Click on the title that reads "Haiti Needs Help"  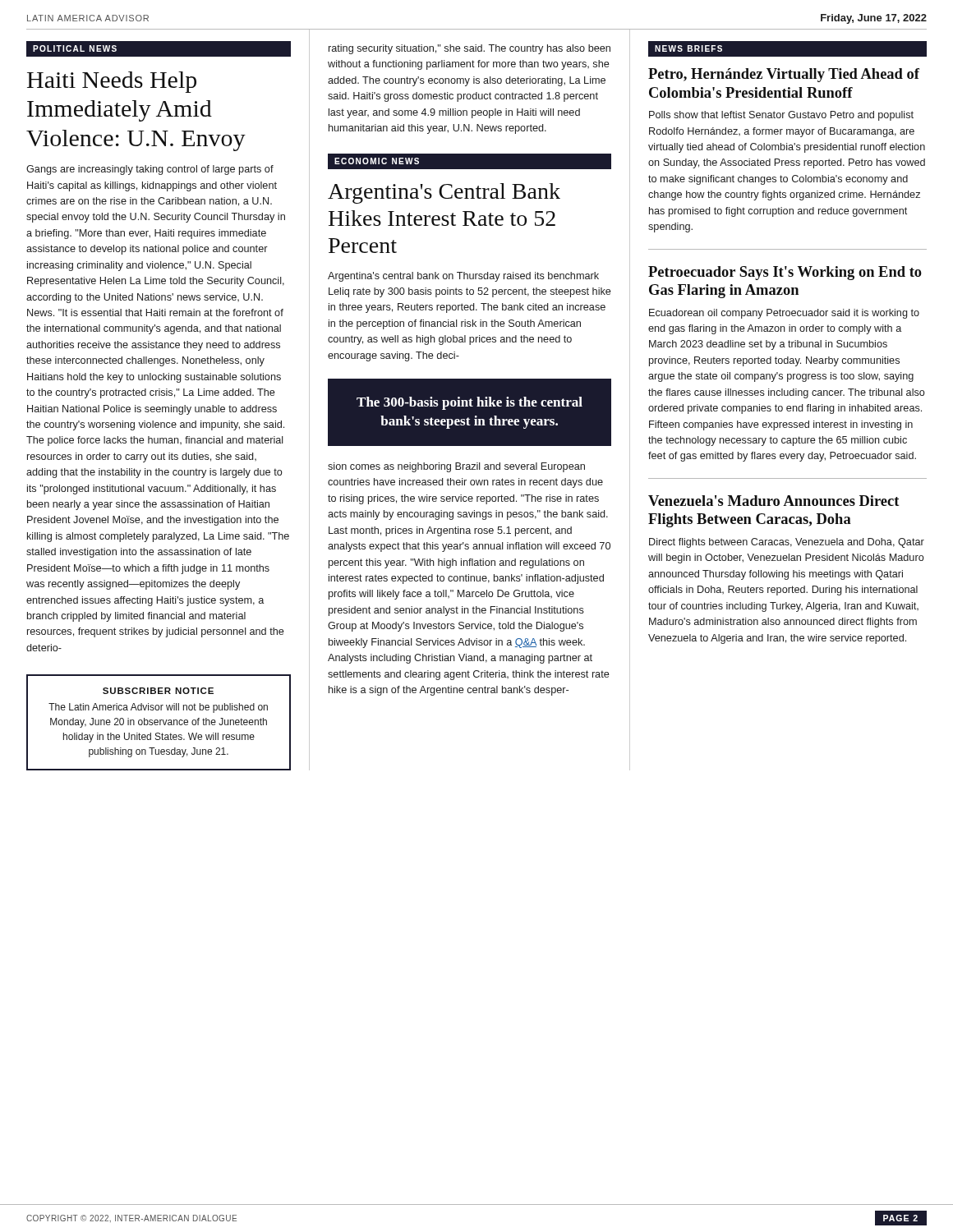click(159, 108)
